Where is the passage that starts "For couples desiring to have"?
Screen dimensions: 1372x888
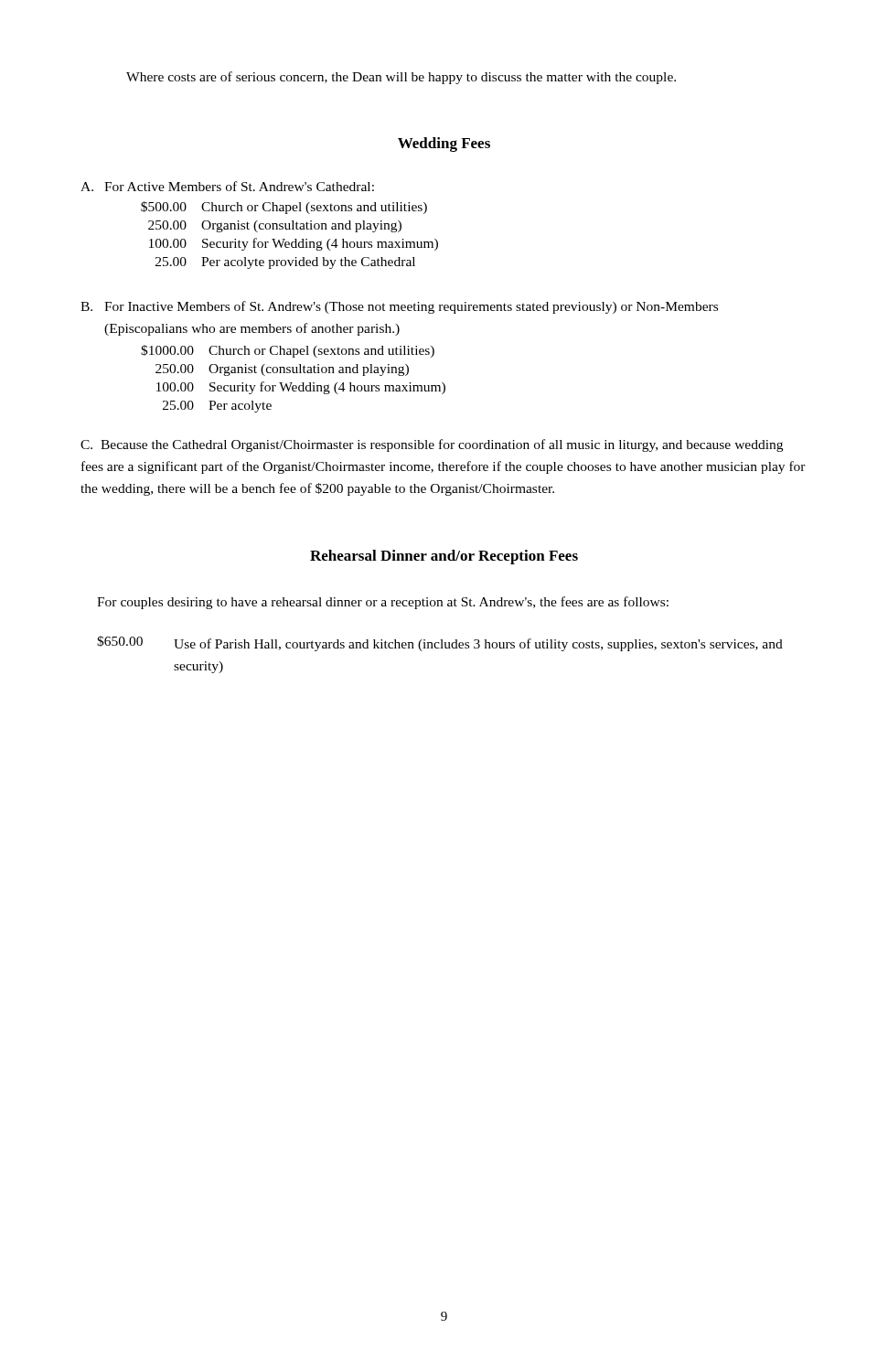pyautogui.click(x=383, y=601)
